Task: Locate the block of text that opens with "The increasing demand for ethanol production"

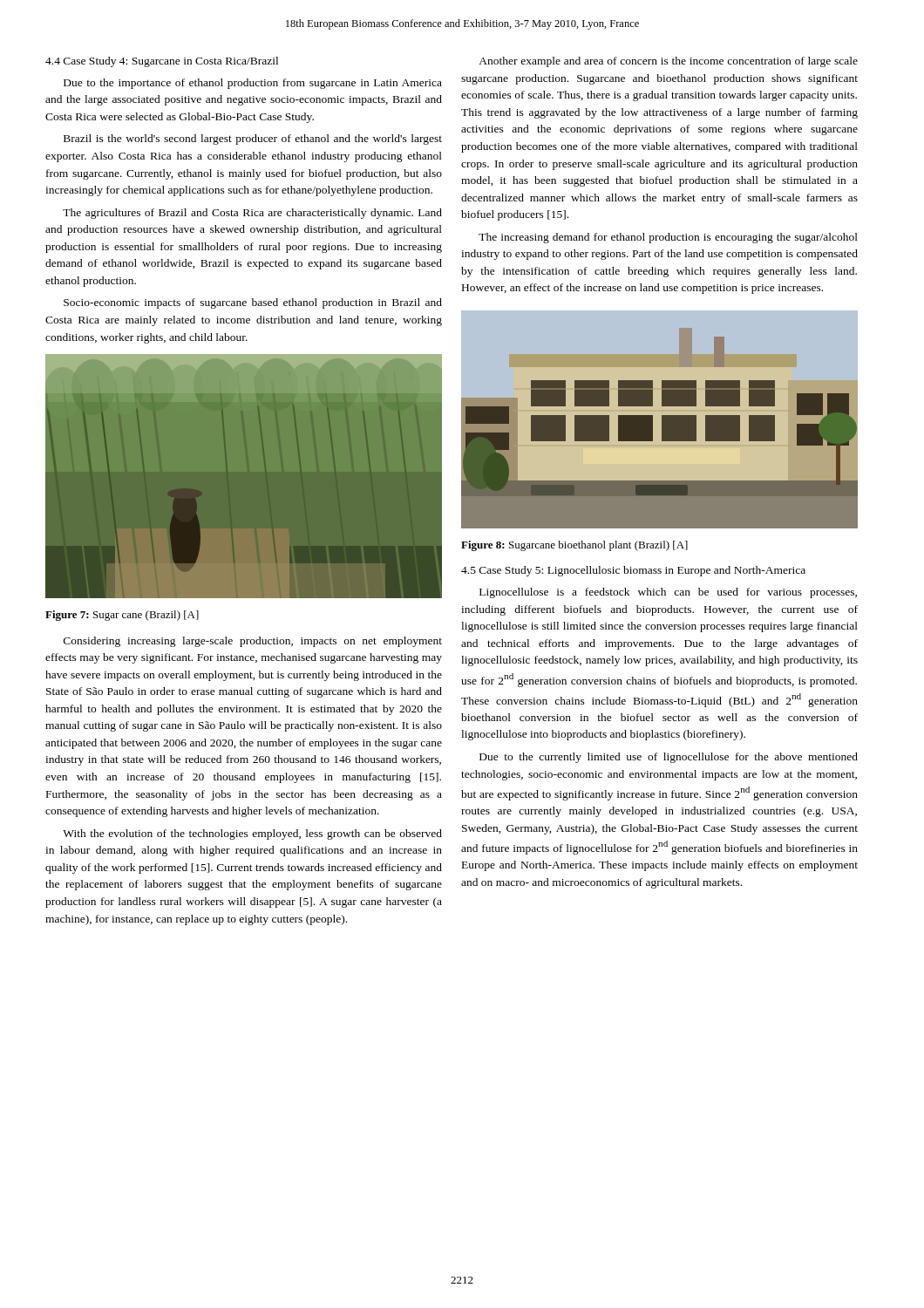Action: coord(659,262)
